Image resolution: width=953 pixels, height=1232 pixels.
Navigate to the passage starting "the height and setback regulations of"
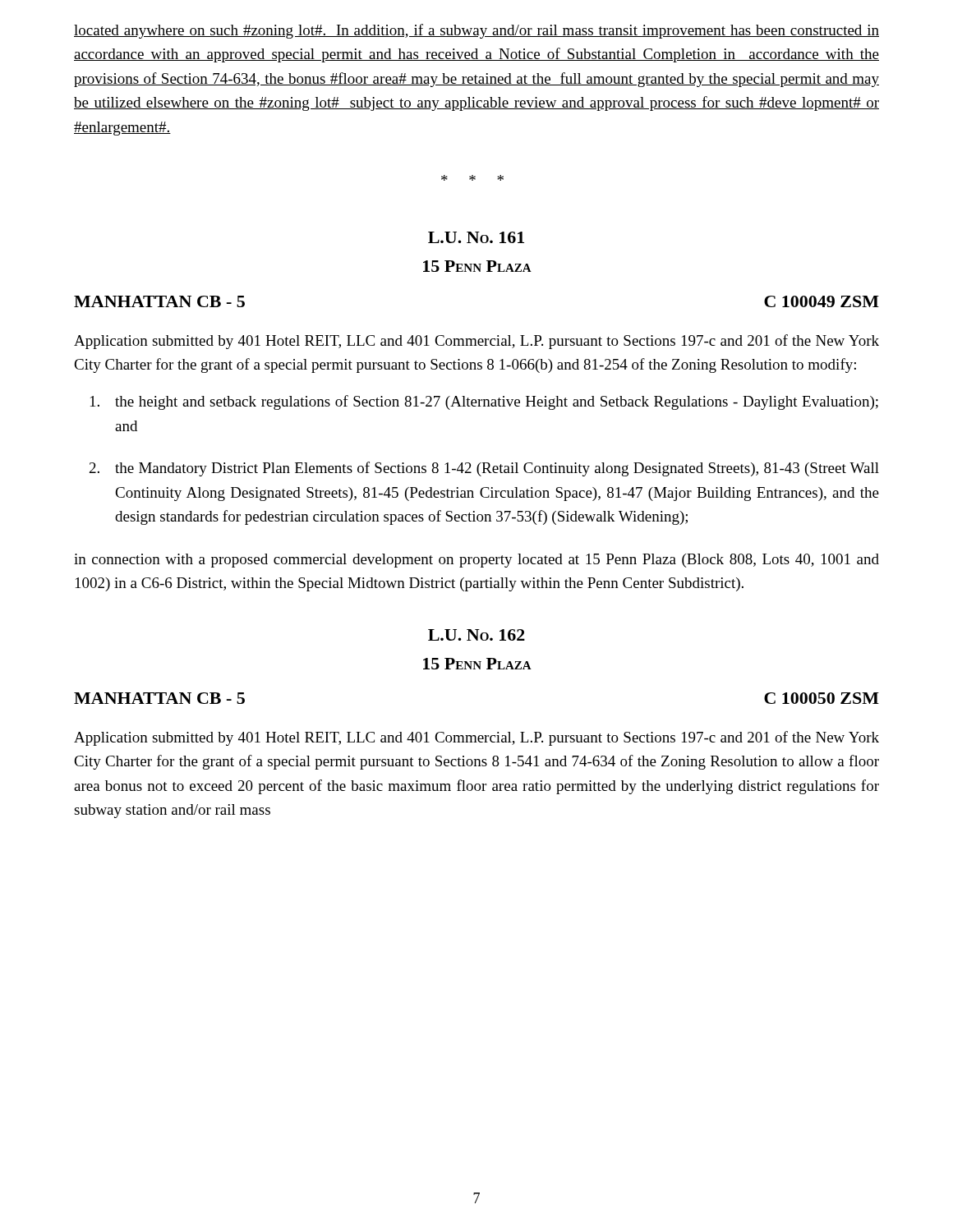tap(484, 414)
